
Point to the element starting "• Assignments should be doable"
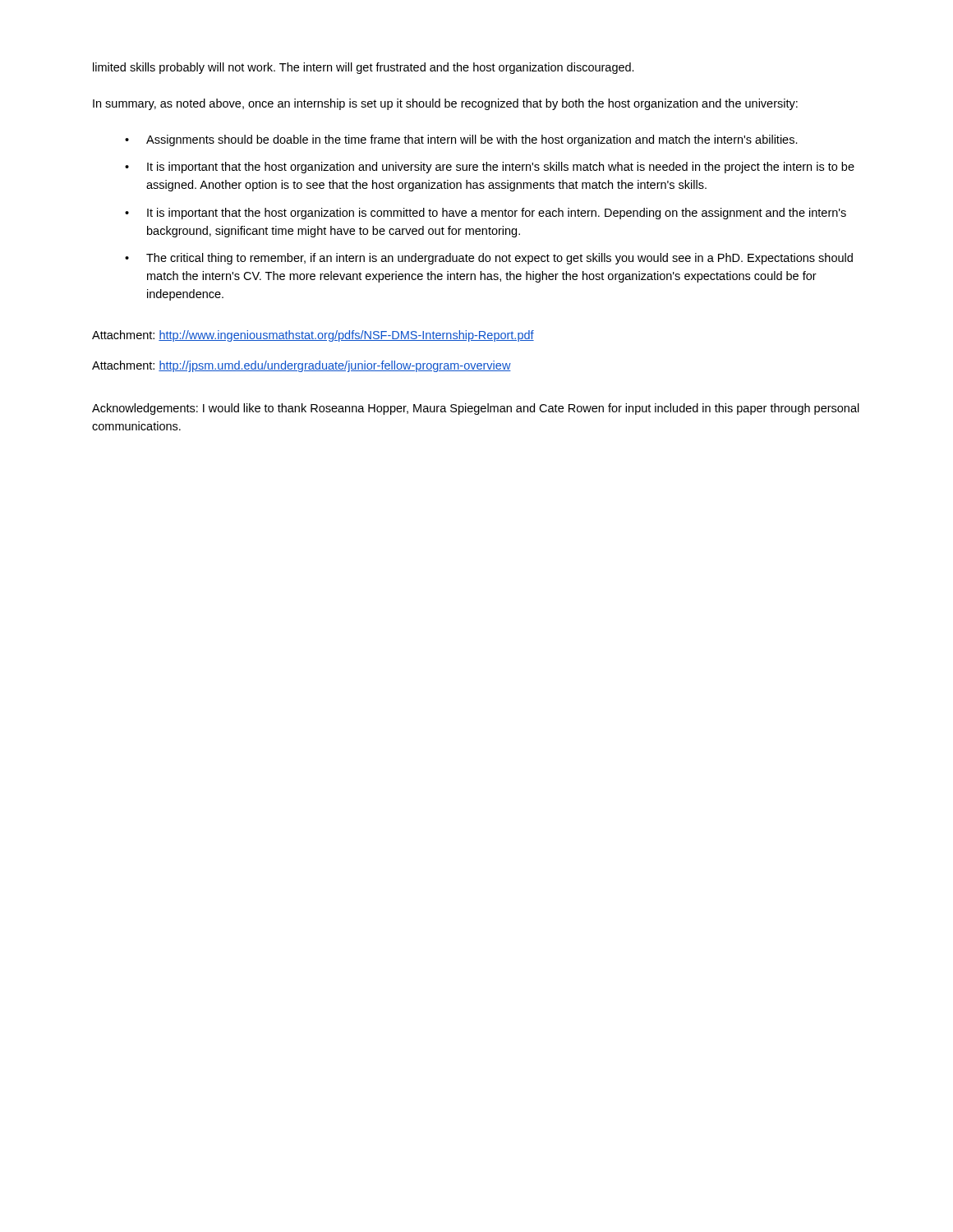[493, 140]
